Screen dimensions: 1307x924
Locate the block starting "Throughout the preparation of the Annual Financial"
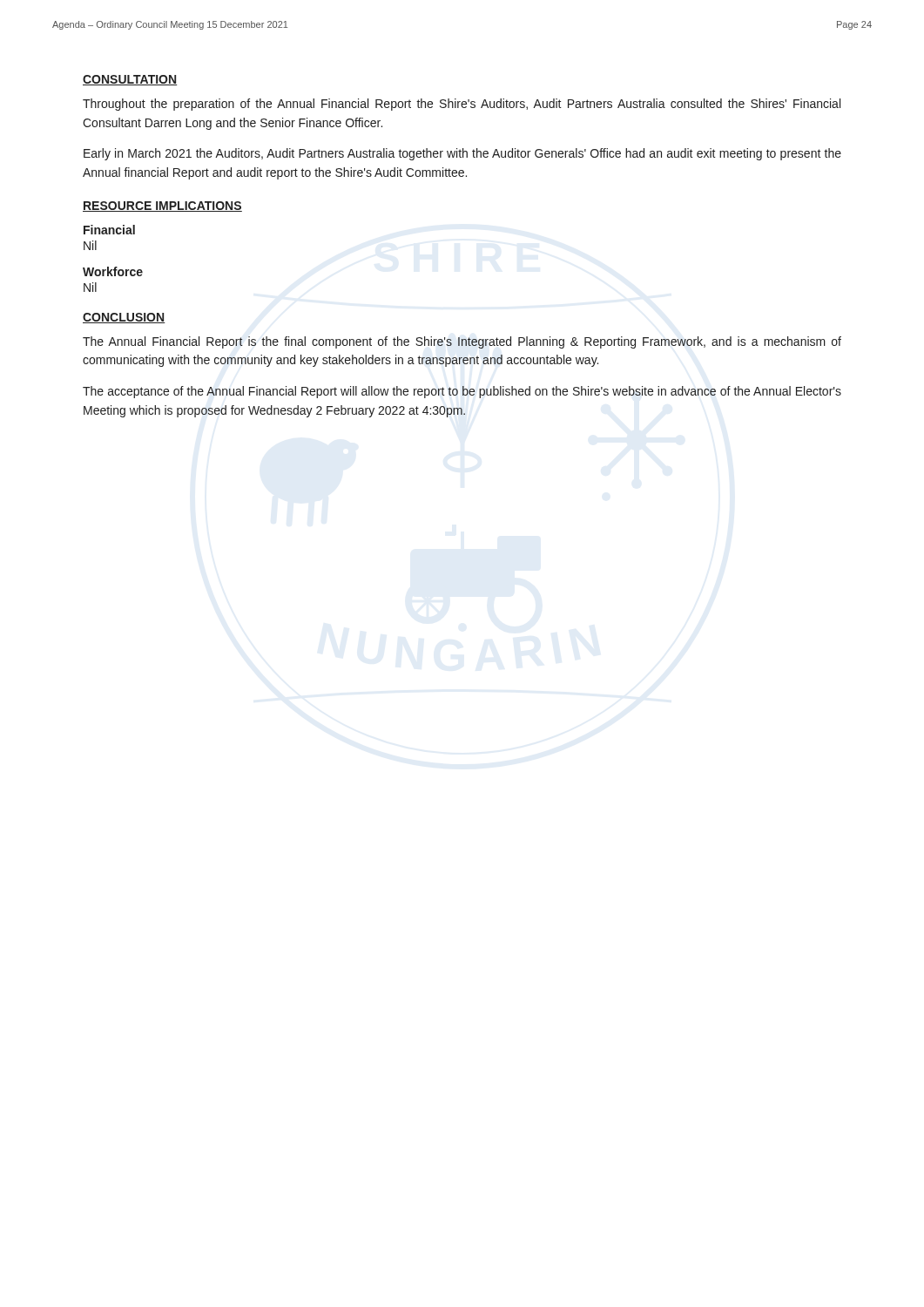pos(462,113)
